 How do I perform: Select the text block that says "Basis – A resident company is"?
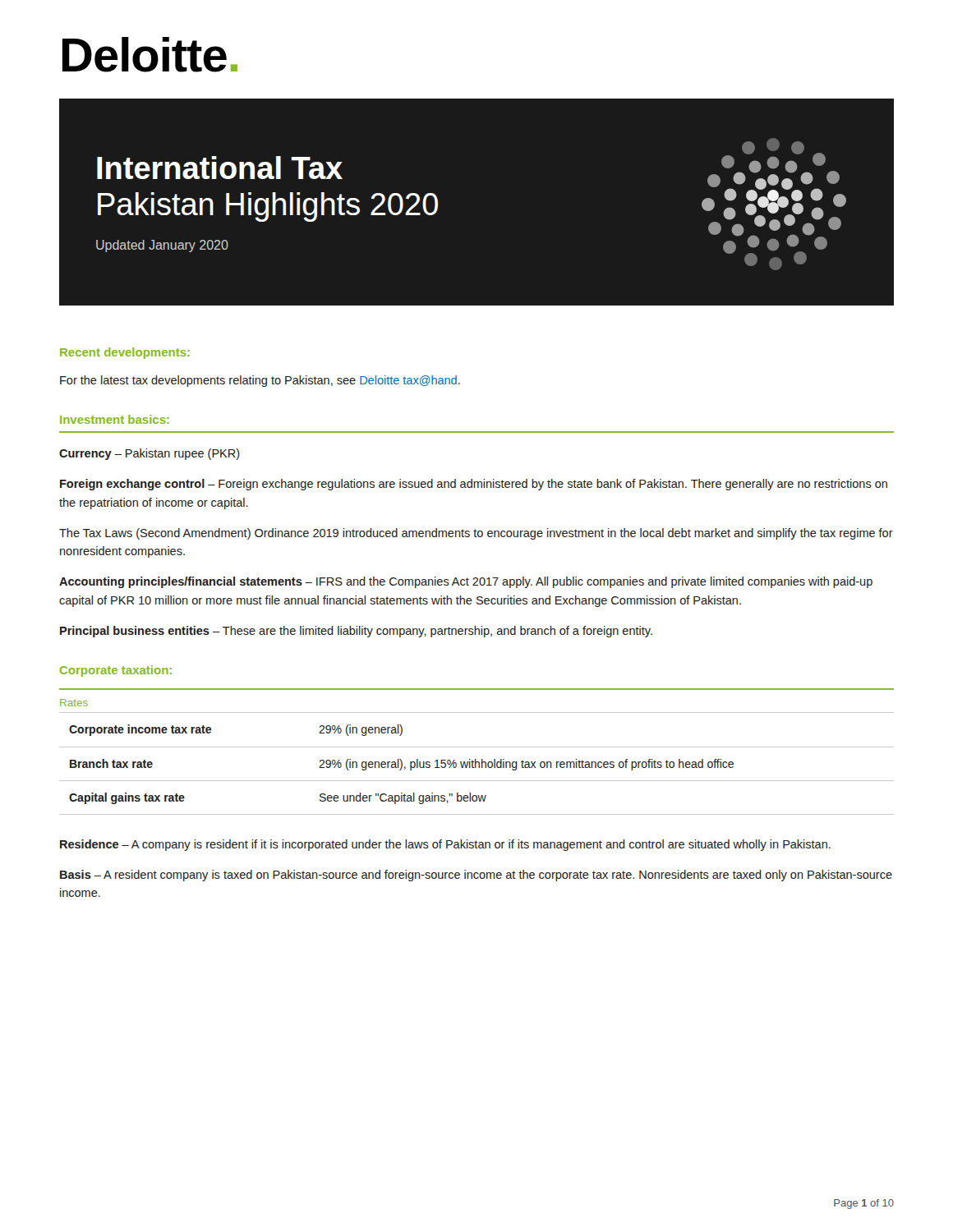coord(476,884)
